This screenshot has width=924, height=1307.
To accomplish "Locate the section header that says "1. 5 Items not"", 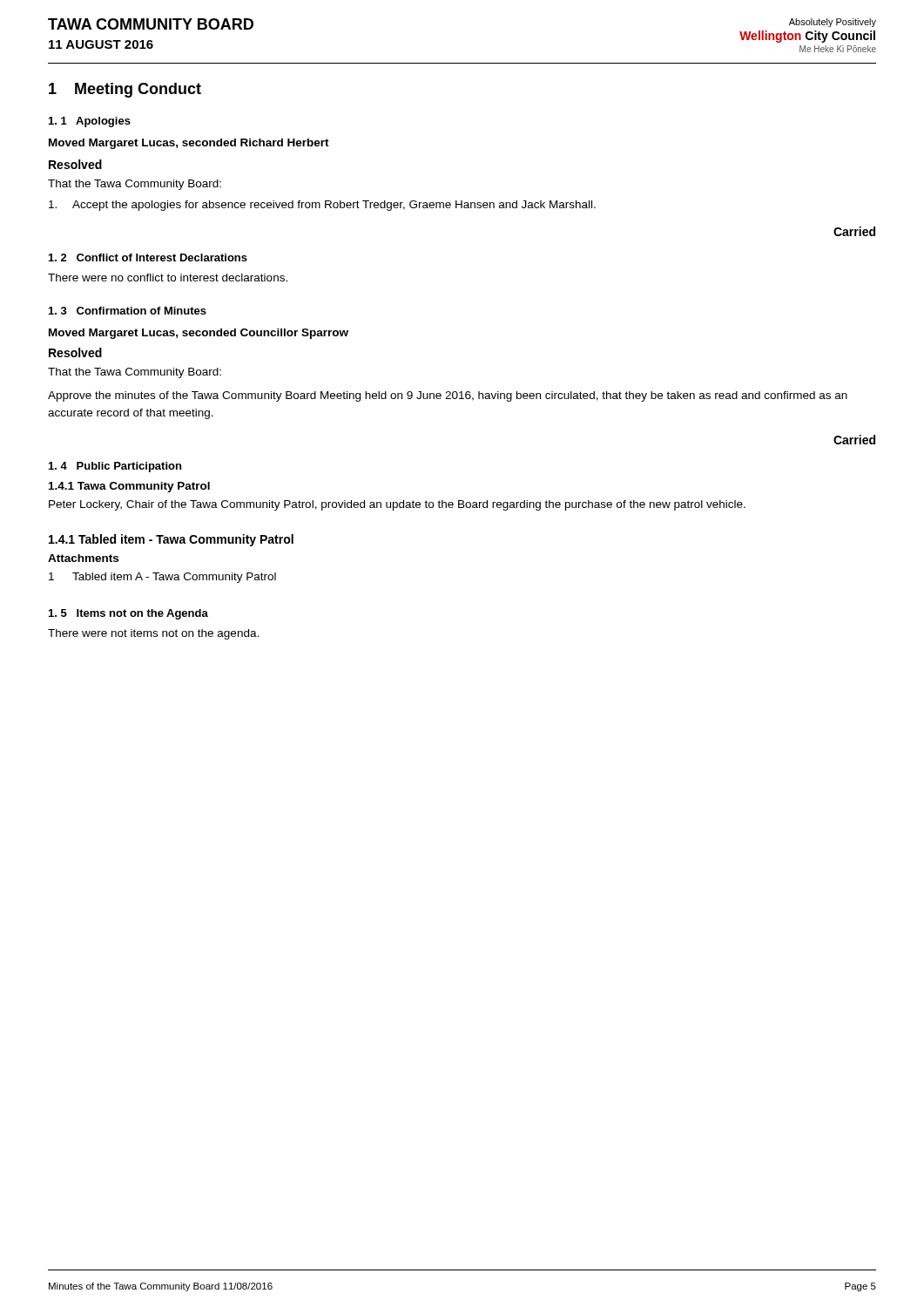I will click(x=128, y=613).
